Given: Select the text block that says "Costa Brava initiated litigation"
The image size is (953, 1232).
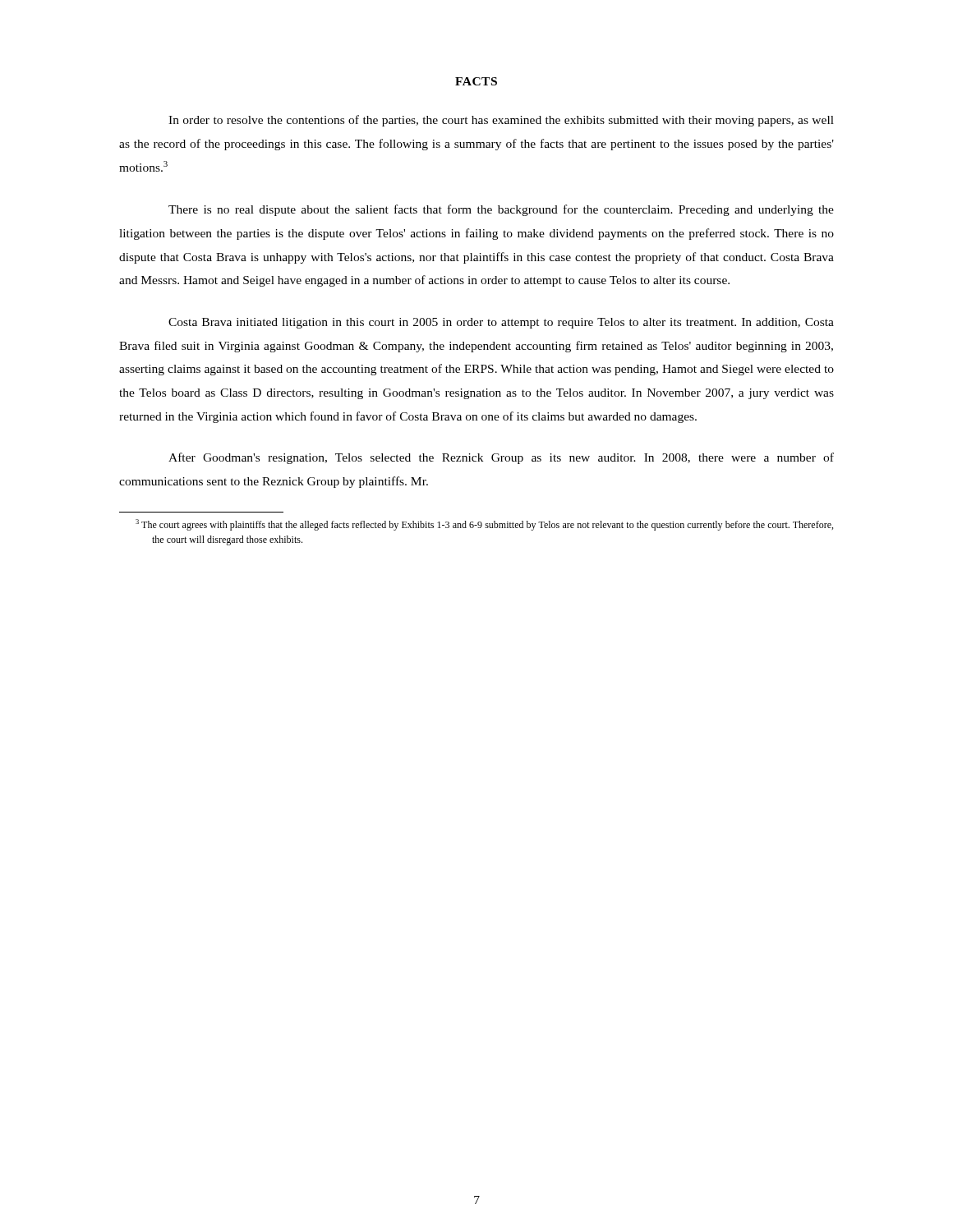Looking at the screenshot, I should click(x=476, y=368).
